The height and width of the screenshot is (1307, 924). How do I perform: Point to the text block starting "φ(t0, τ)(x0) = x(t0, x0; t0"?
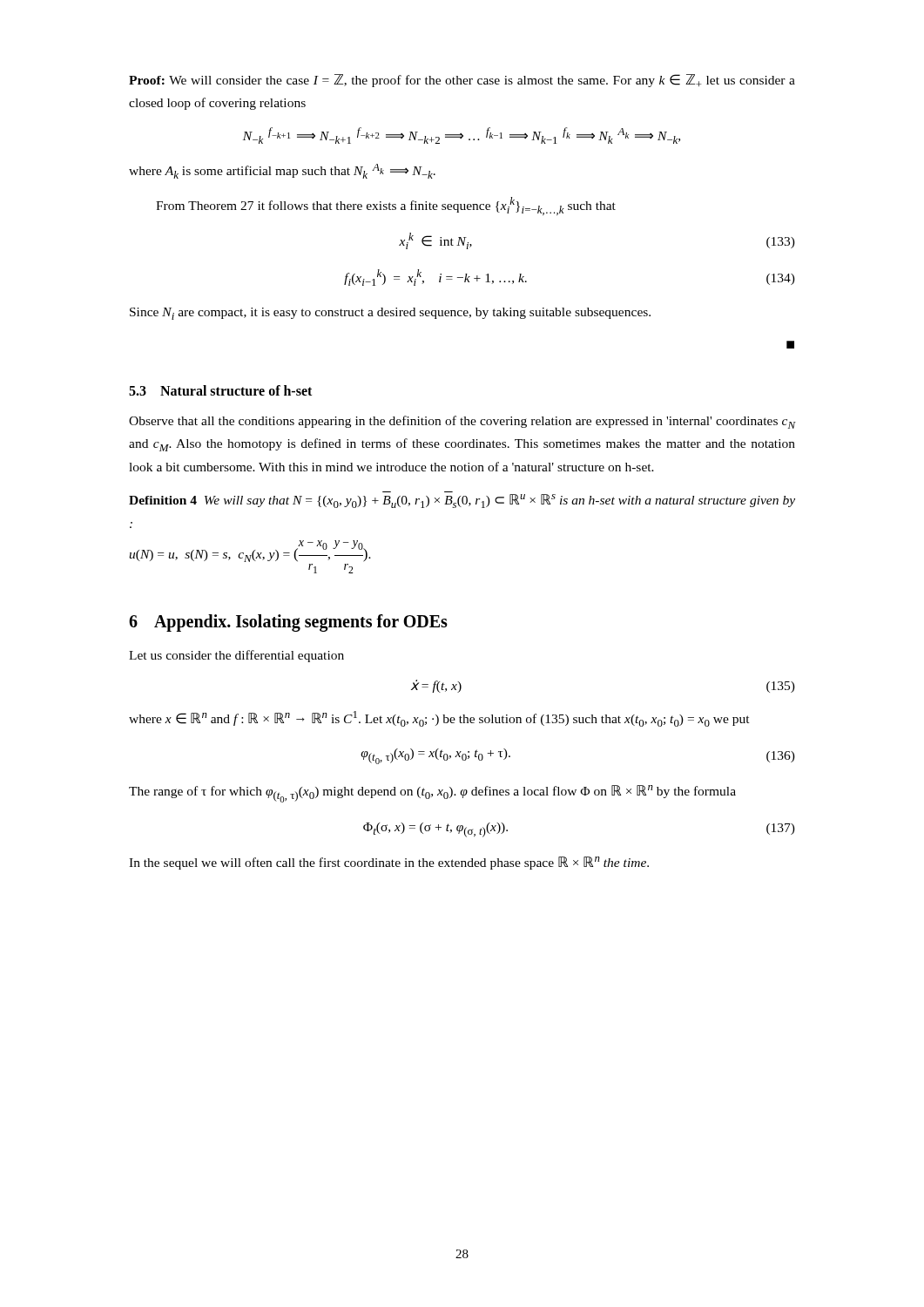(x=462, y=755)
